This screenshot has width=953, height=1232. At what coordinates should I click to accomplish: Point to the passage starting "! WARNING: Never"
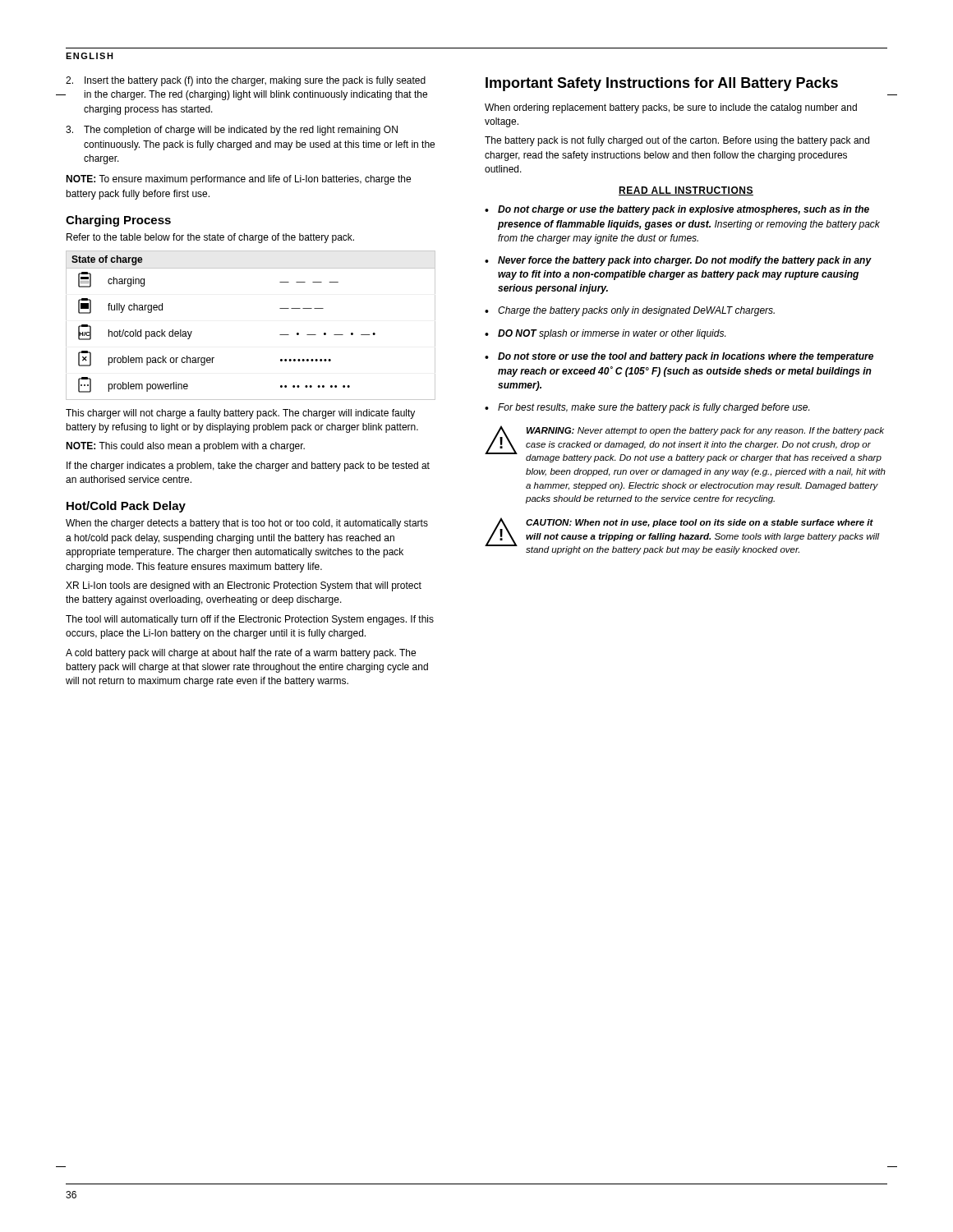click(x=686, y=465)
